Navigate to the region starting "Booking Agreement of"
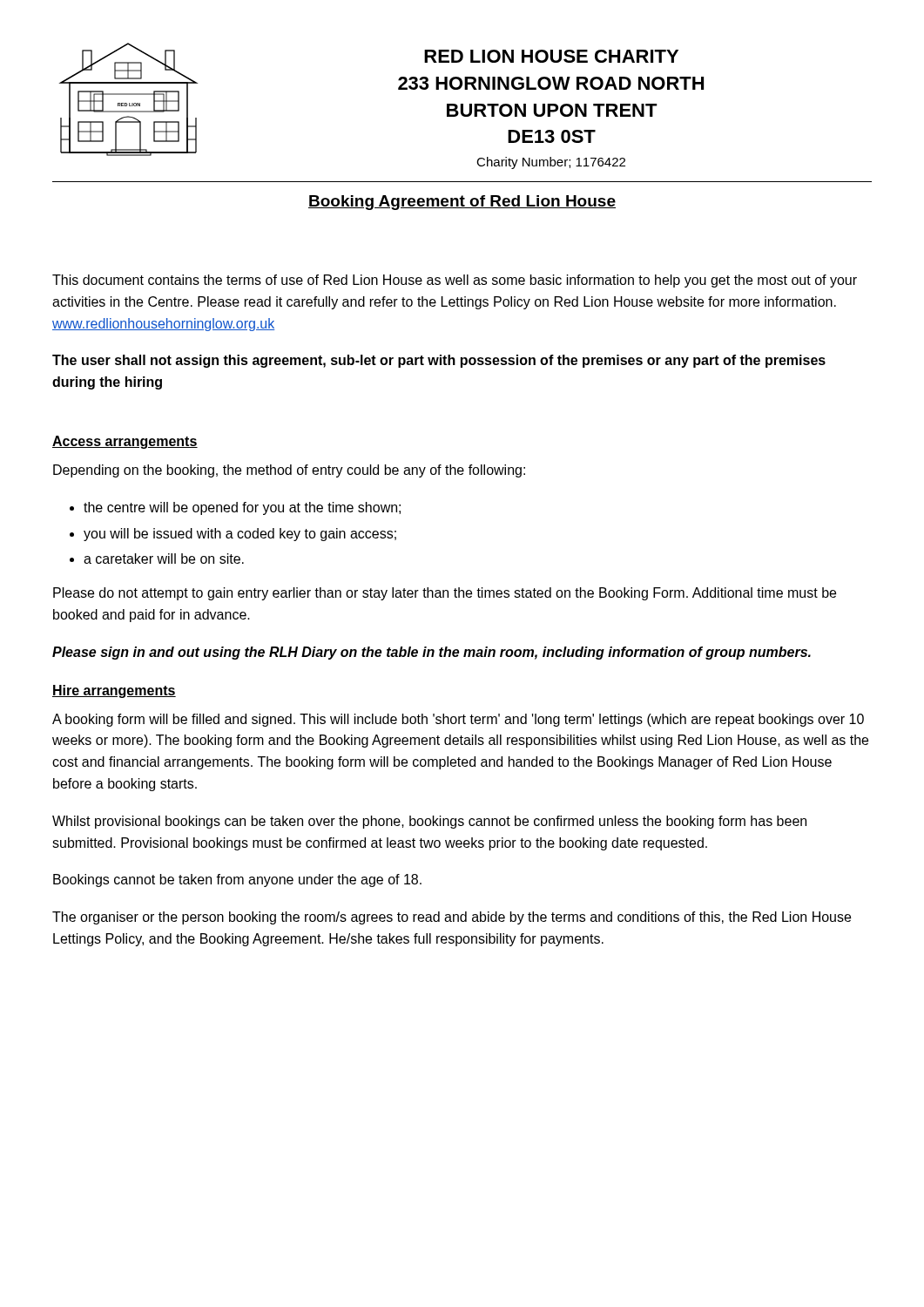The height and width of the screenshot is (1307, 924). tap(462, 201)
